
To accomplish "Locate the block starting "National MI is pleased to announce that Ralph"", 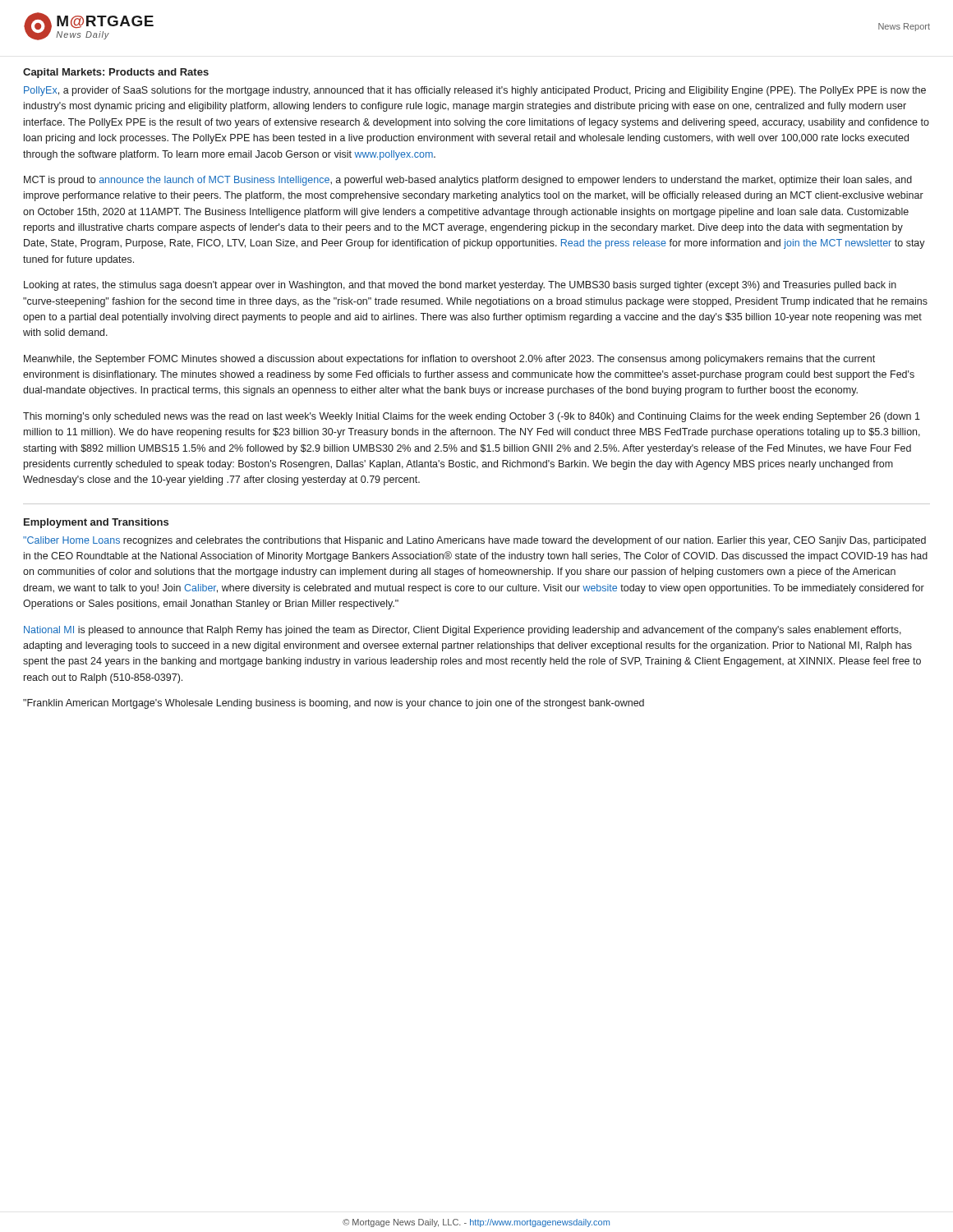I will (472, 653).
